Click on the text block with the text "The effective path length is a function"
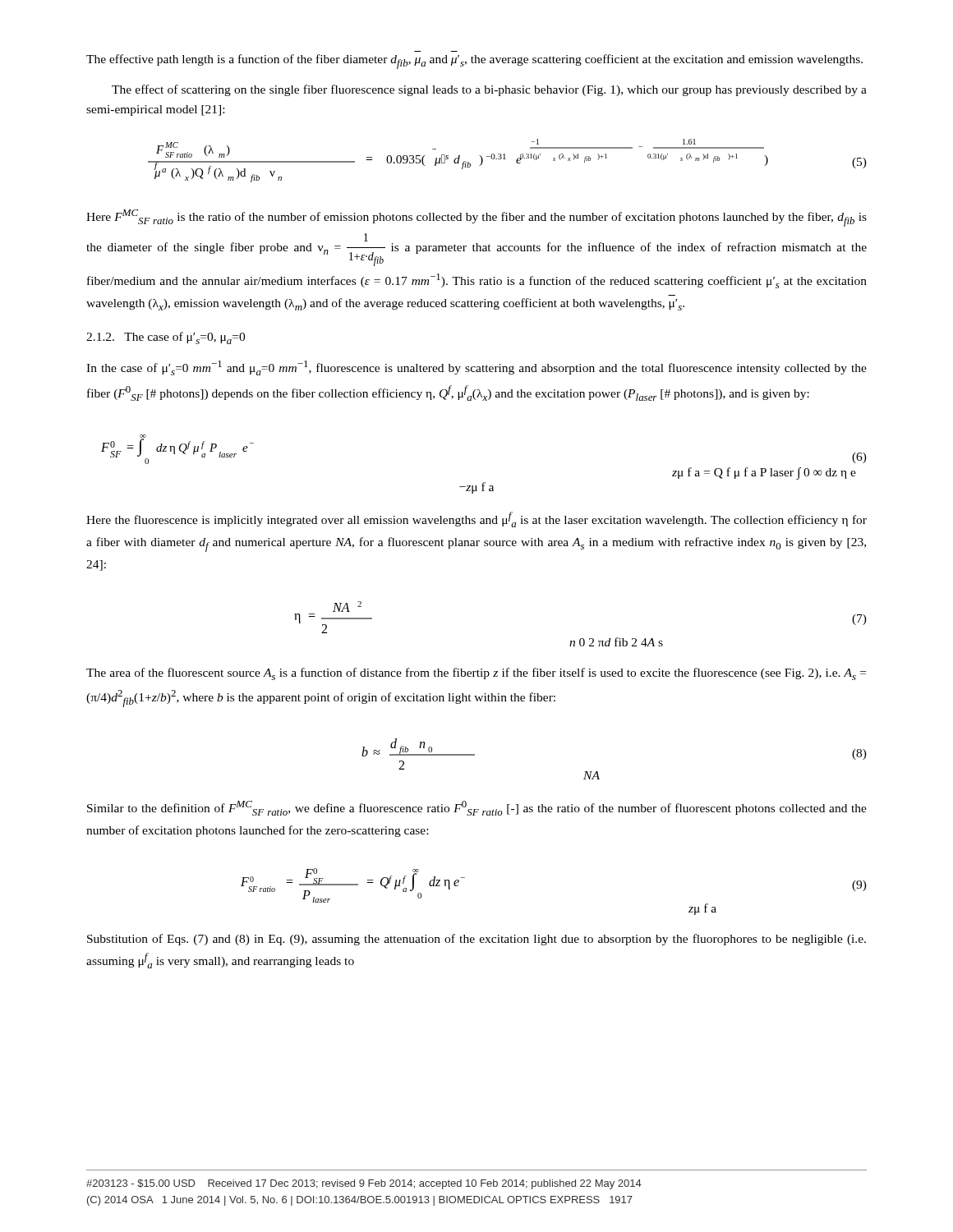 tap(476, 84)
